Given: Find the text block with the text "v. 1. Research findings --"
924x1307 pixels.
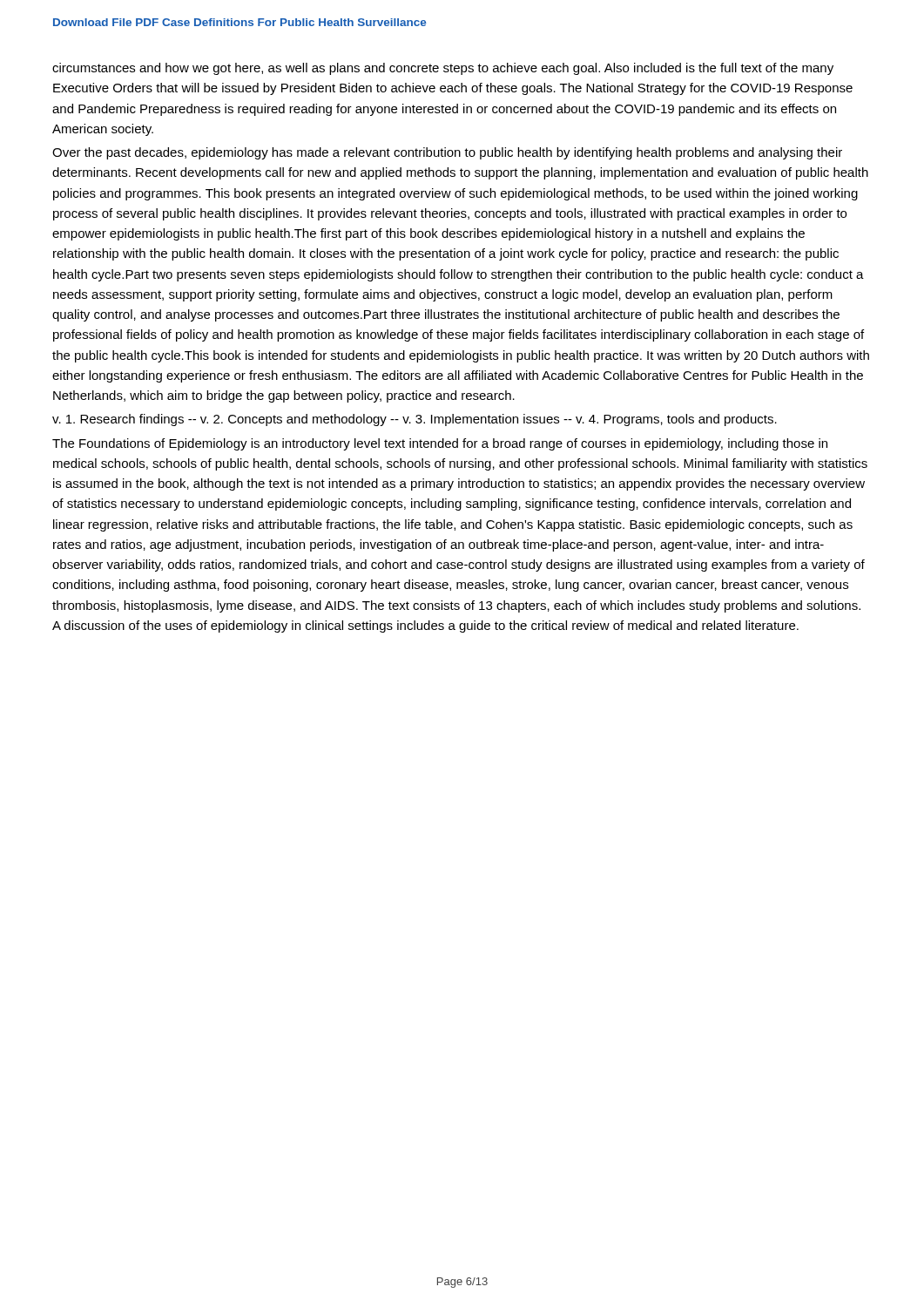Looking at the screenshot, I should pyautogui.click(x=415, y=419).
